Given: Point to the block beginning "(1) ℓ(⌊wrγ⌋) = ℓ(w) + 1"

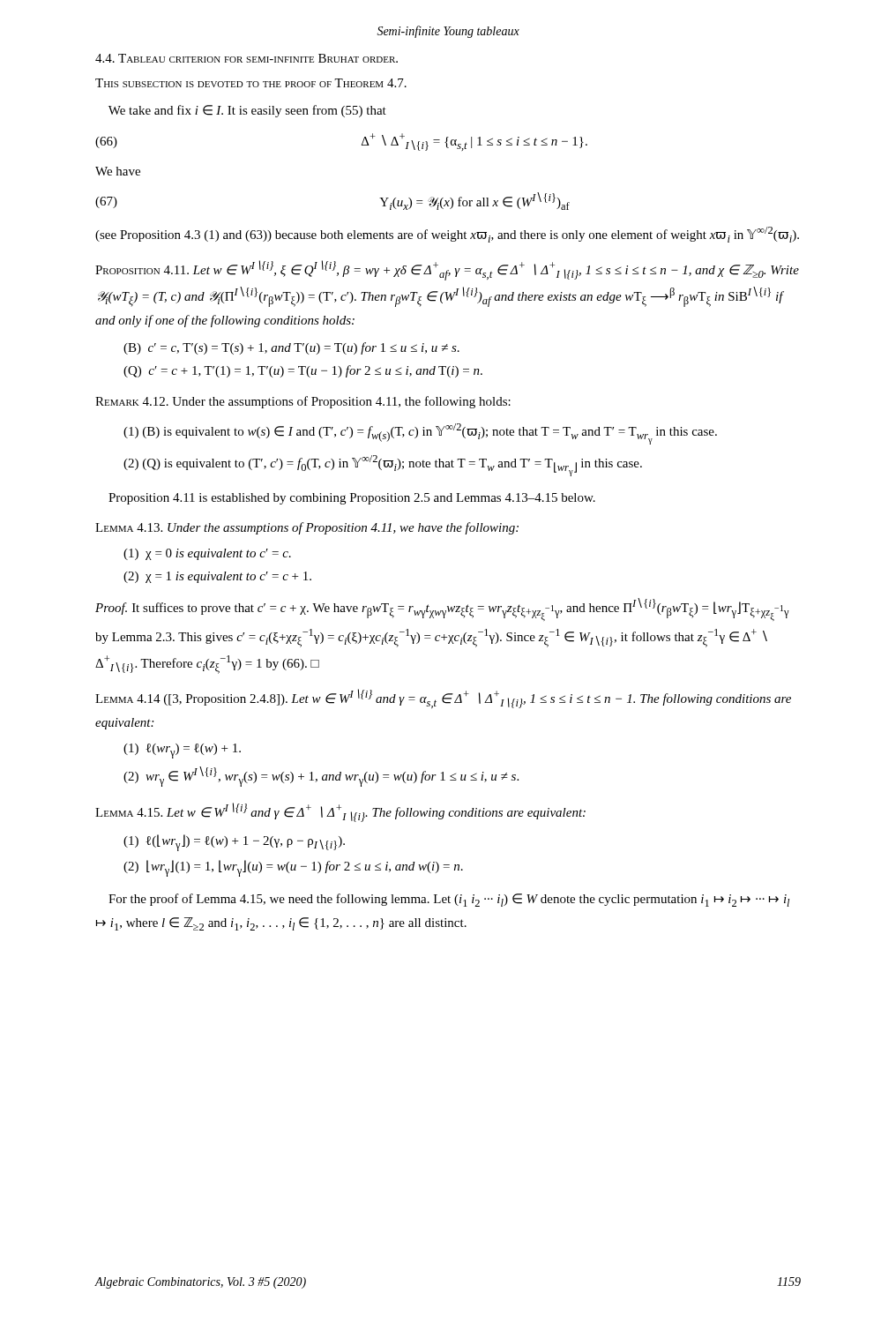Looking at the screenshot, I should coord(462,855).
